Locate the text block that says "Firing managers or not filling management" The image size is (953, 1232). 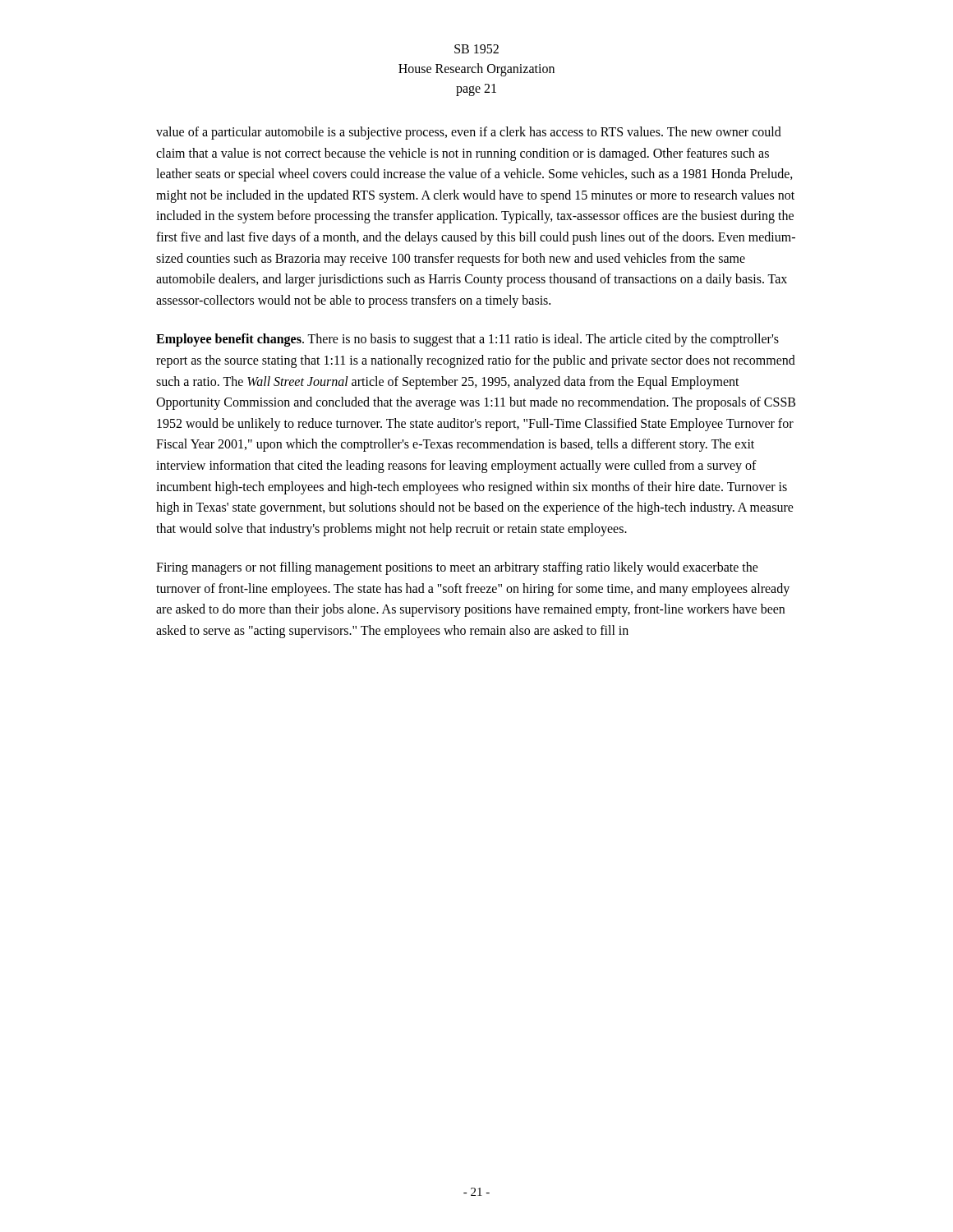[x=473, y=599]
